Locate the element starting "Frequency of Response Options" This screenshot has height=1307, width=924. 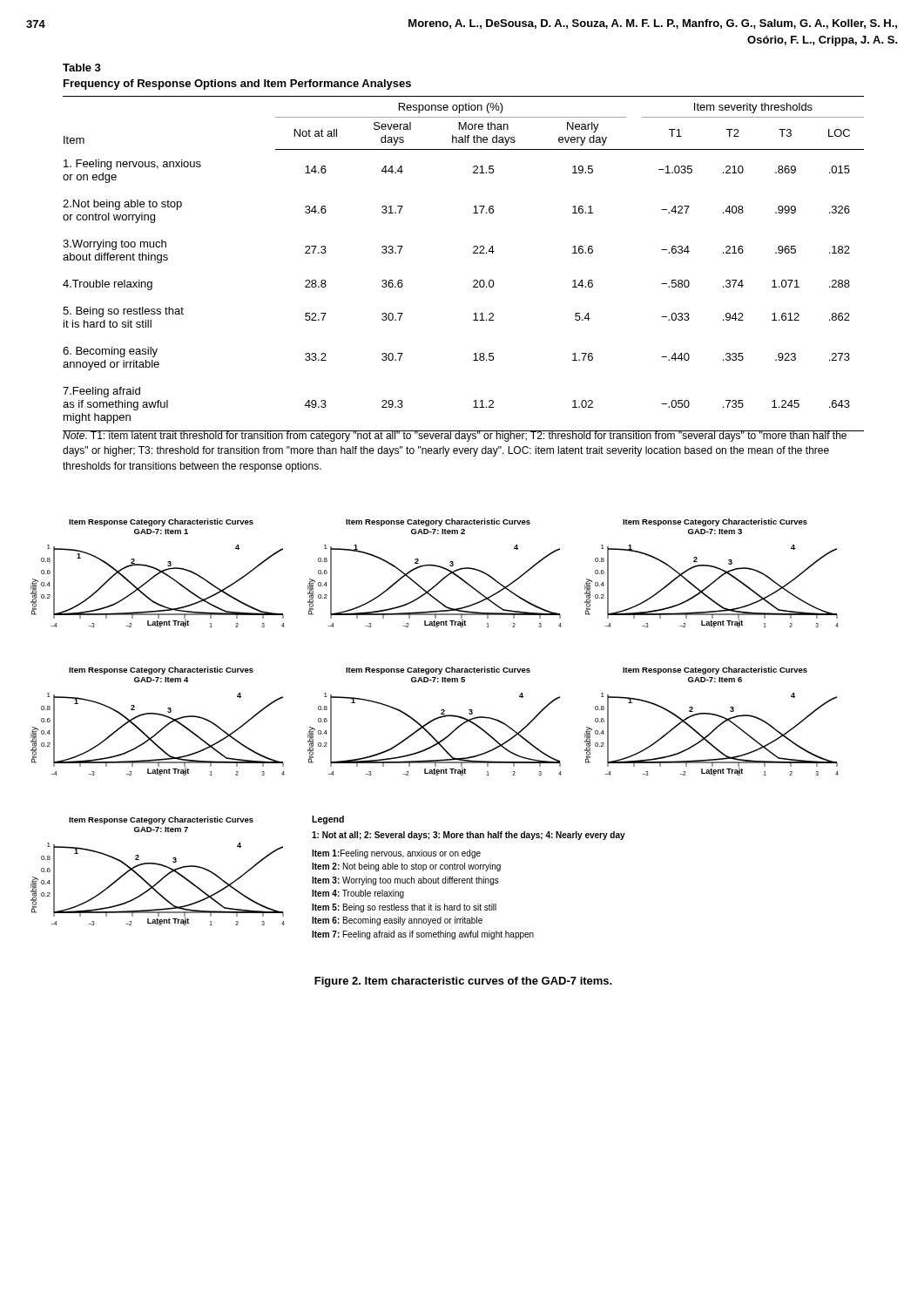(x=237, y=83)
